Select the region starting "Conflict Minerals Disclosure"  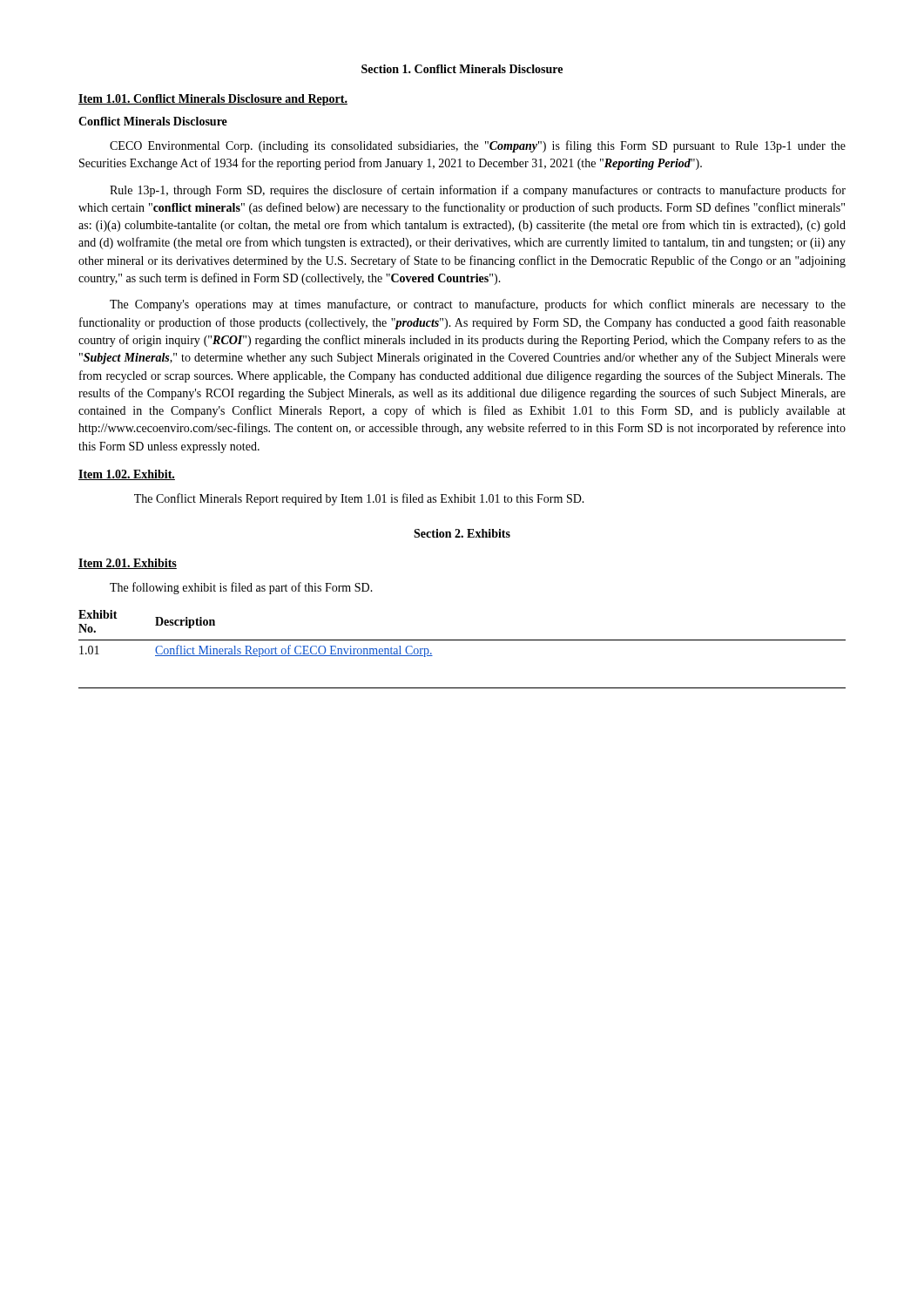(153, 122)
